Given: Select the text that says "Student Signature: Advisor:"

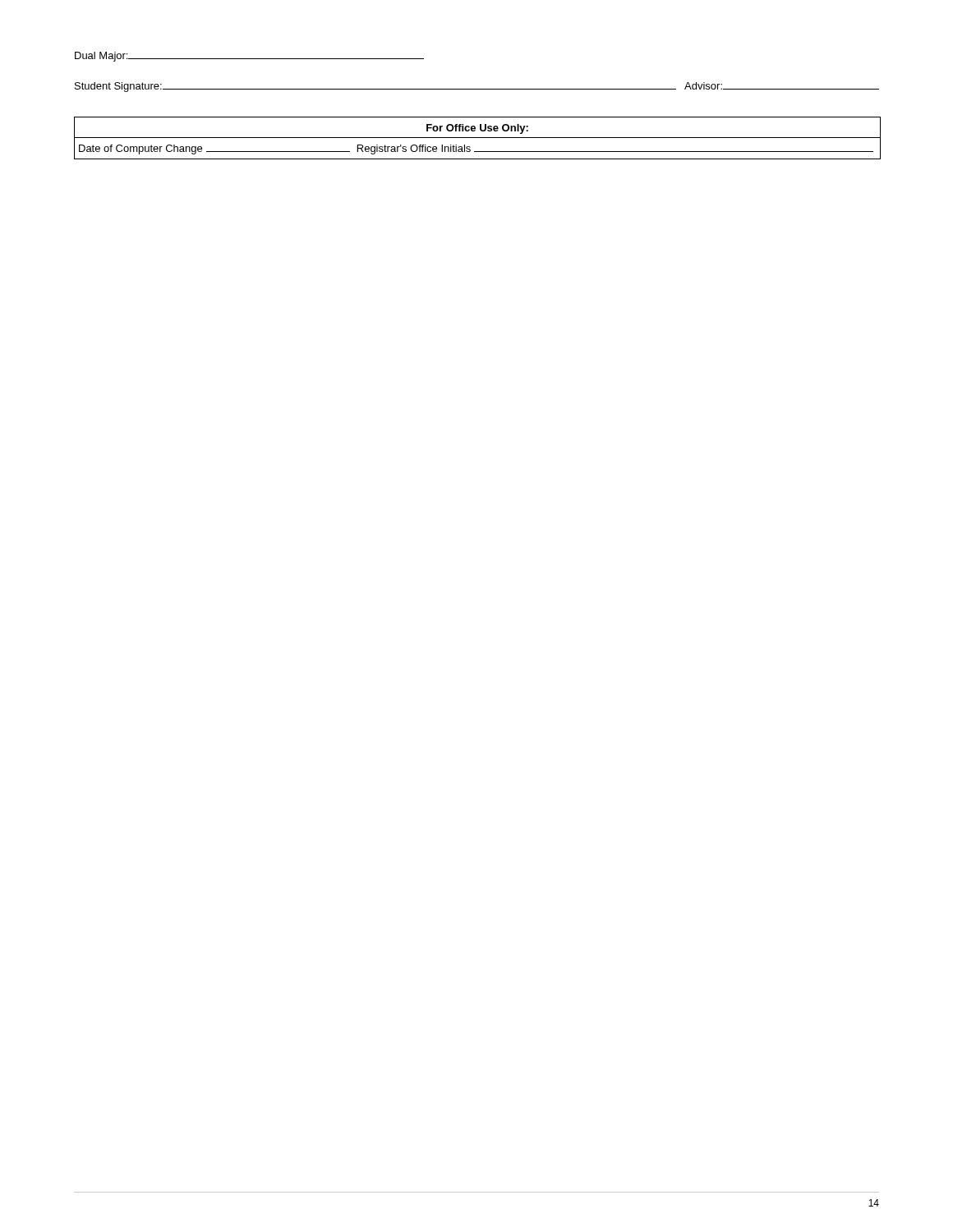Looking at the screenshot, I should [x=476, y=86].
